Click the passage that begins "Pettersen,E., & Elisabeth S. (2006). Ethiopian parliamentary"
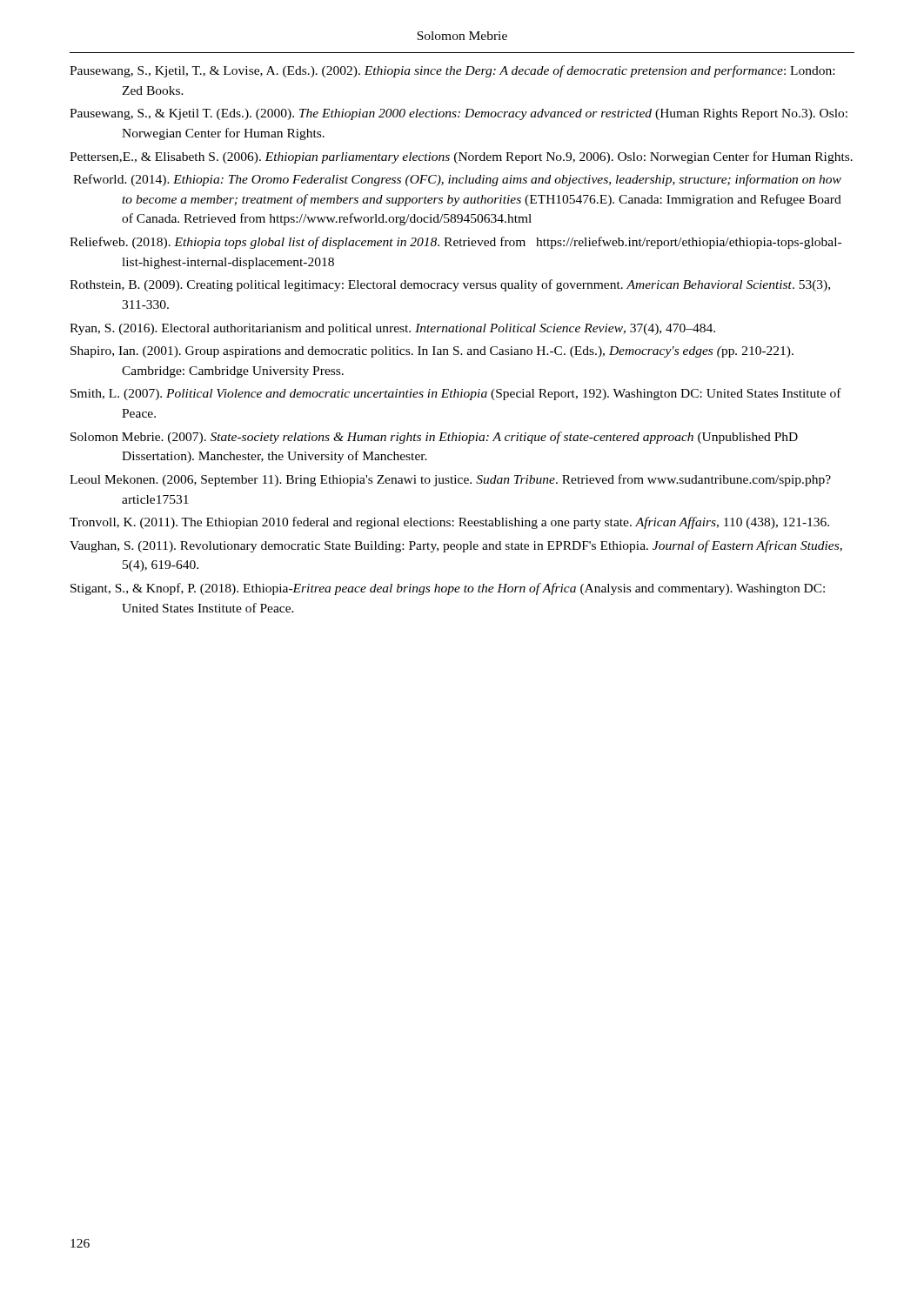 461,156
